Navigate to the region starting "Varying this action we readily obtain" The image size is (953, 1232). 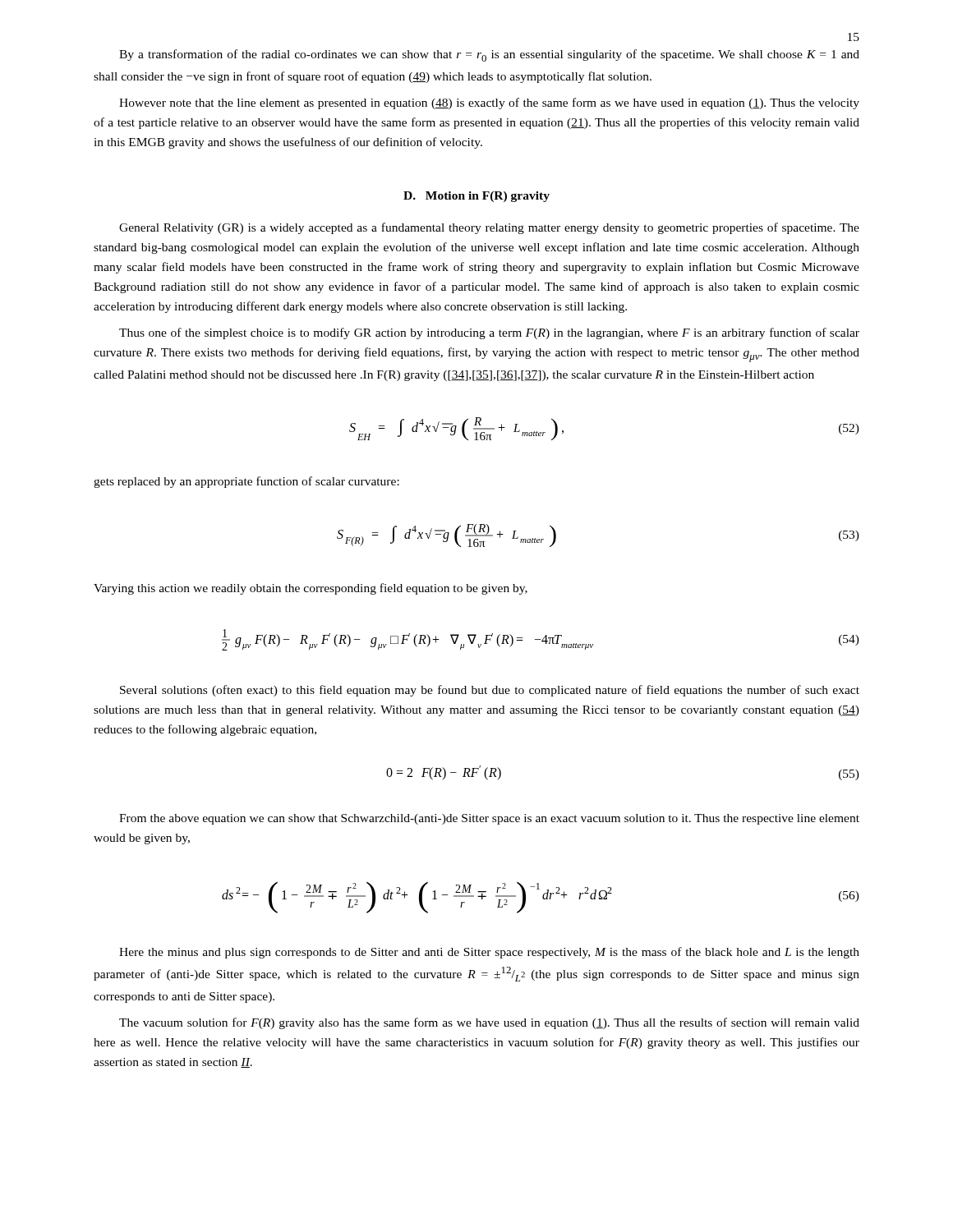(x=476, y=588)
